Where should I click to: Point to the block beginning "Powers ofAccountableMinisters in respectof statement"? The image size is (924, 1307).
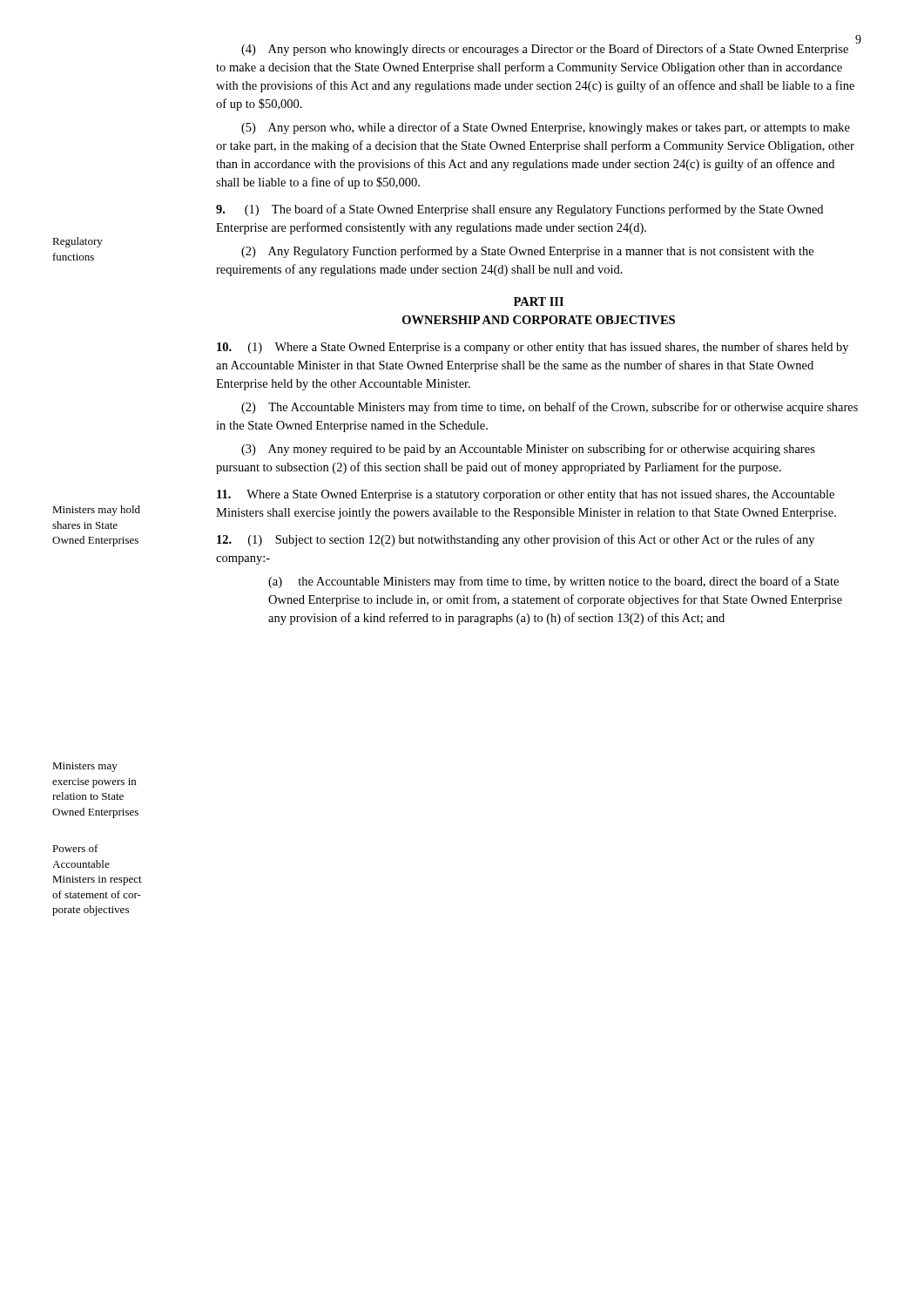(x=97, y=879)
